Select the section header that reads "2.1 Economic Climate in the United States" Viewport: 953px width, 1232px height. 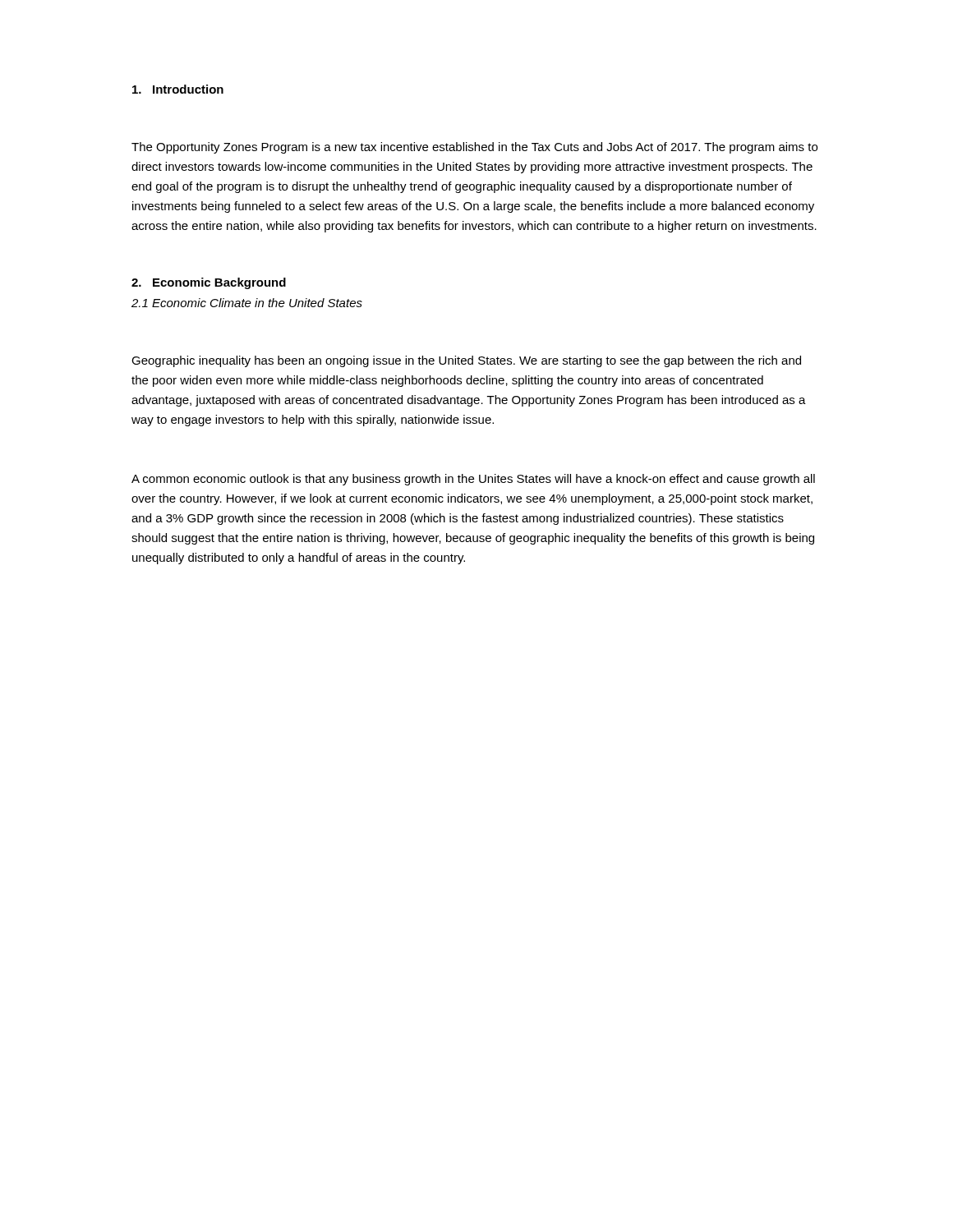point(247,303)
